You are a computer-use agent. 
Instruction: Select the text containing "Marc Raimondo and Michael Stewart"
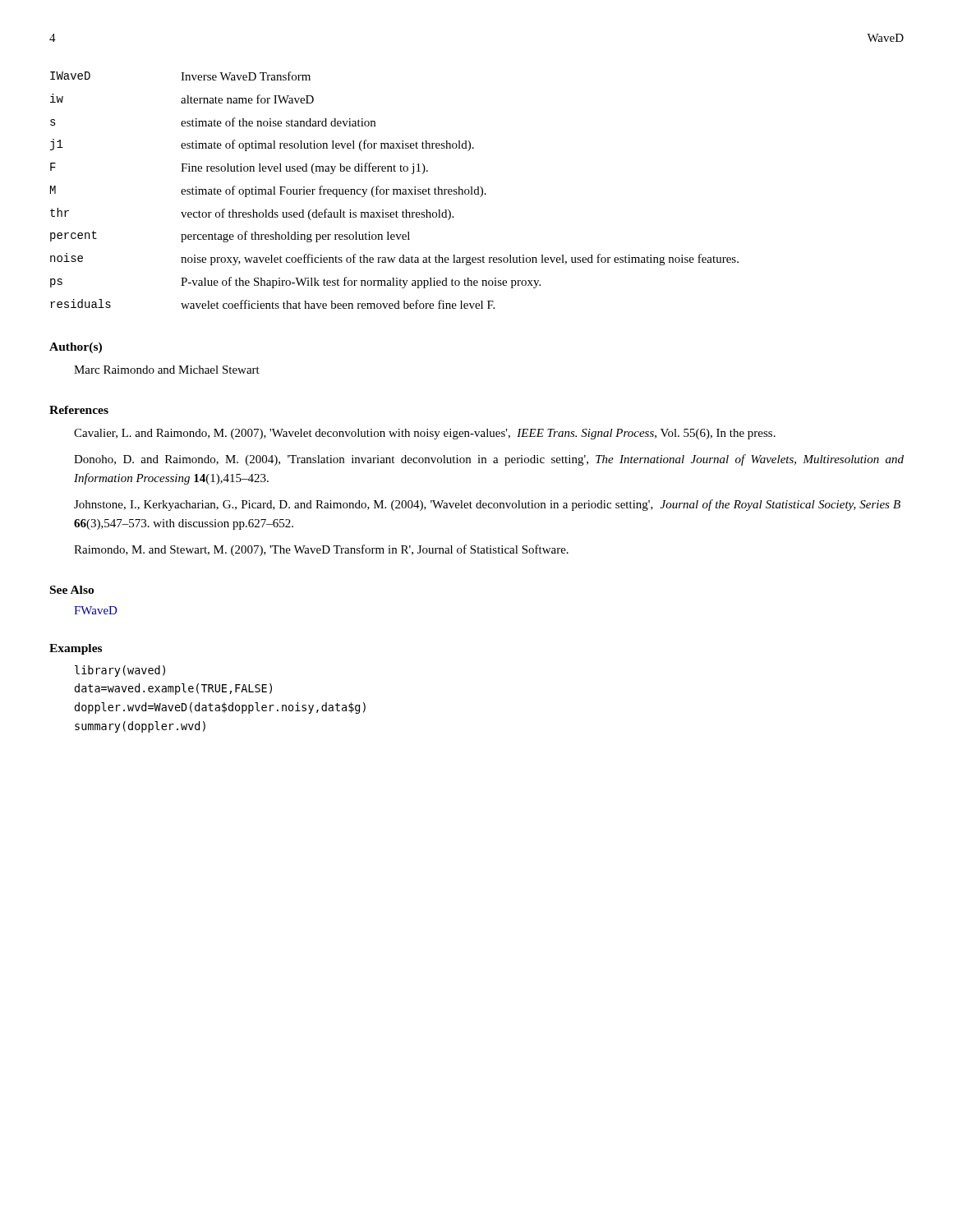pos(167,370)
